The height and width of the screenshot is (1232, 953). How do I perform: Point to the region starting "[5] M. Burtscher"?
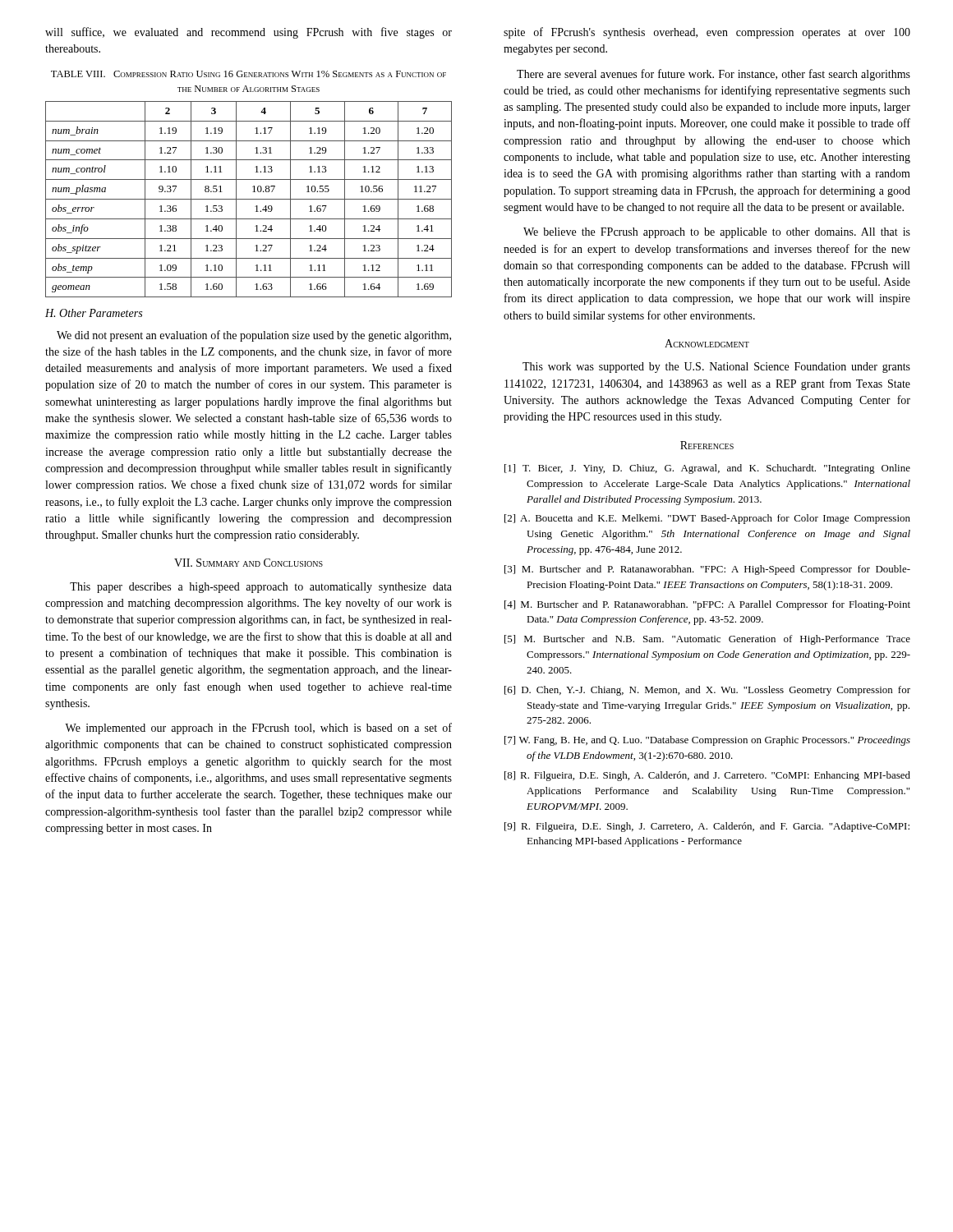(x=707, y=654)
